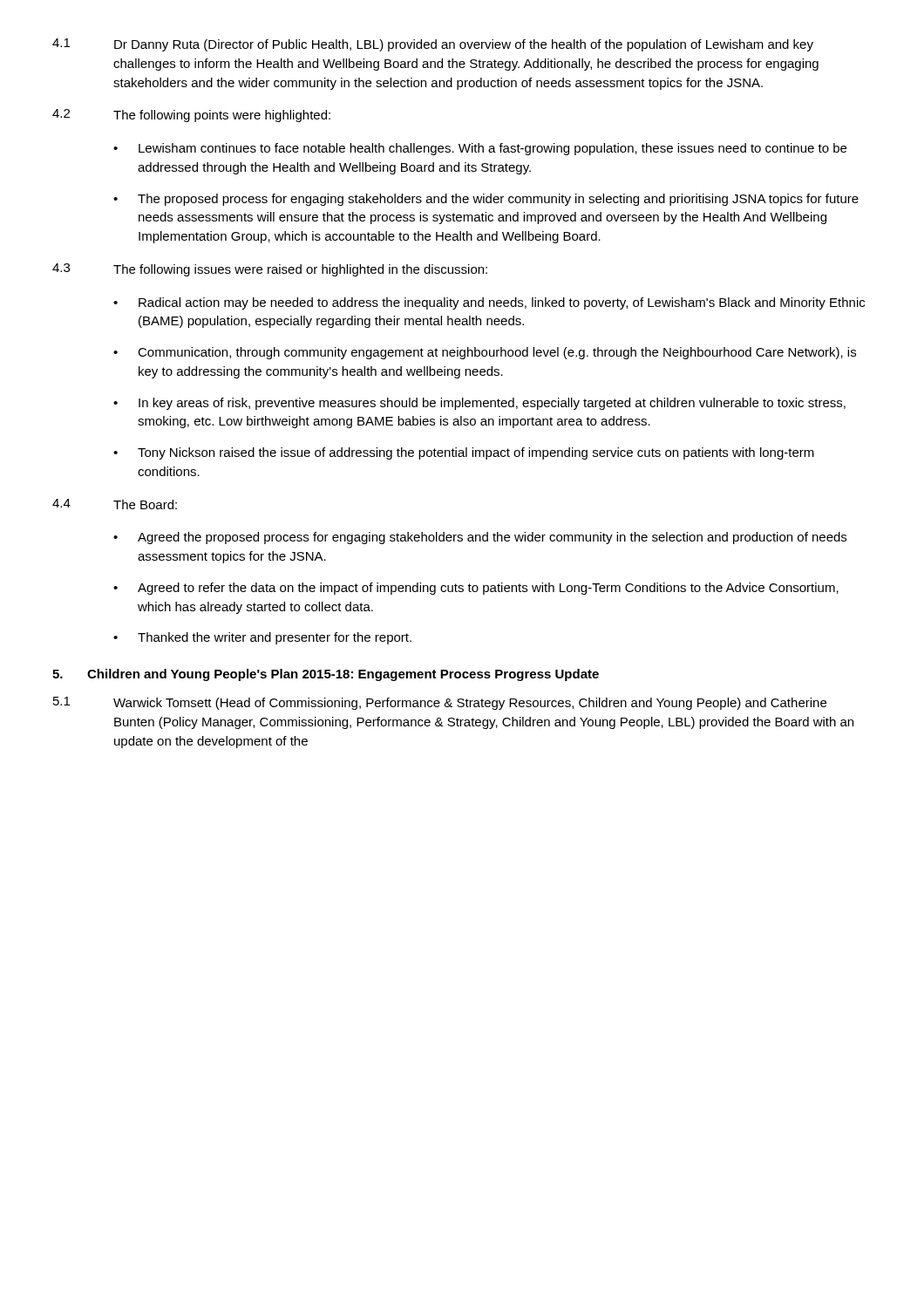This screenshot has height=1308, width=924.
Task: Locate the element starting "• Radical action may be needed to address"
Action: [492, 312]
